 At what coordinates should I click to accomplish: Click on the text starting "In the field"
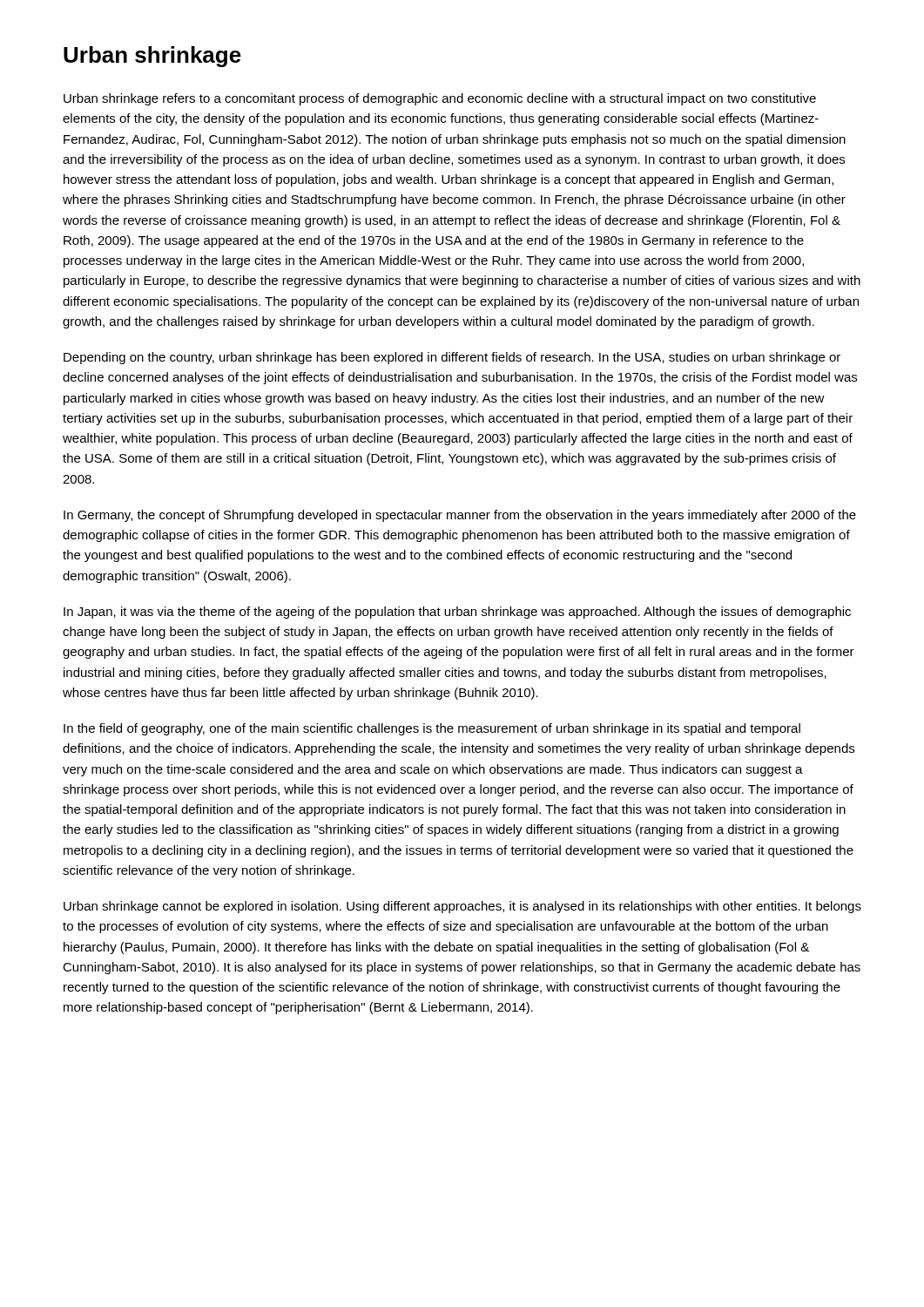coord(459,799)
